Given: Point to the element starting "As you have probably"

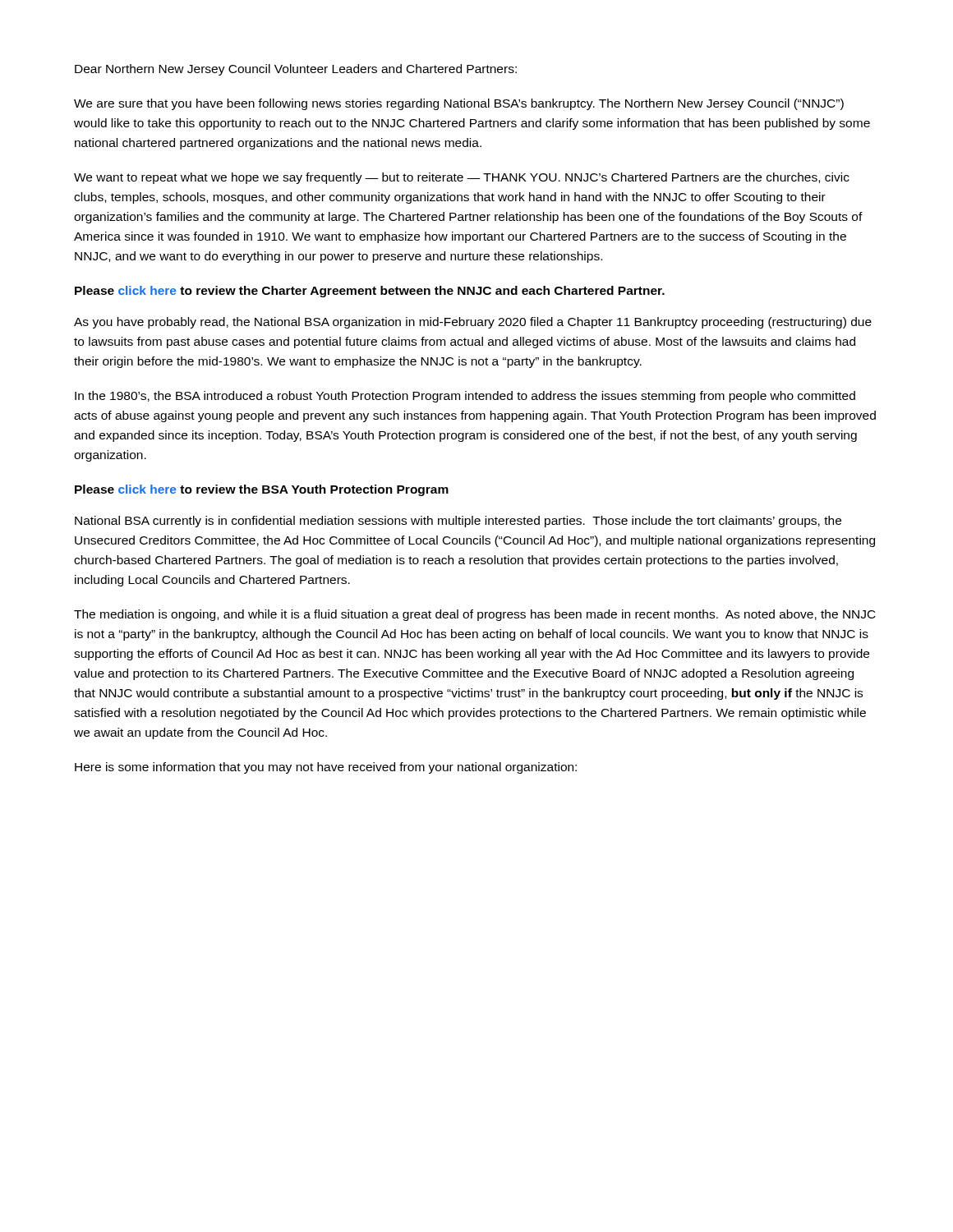Looking at the screenshot, I should tap(473, 341).
